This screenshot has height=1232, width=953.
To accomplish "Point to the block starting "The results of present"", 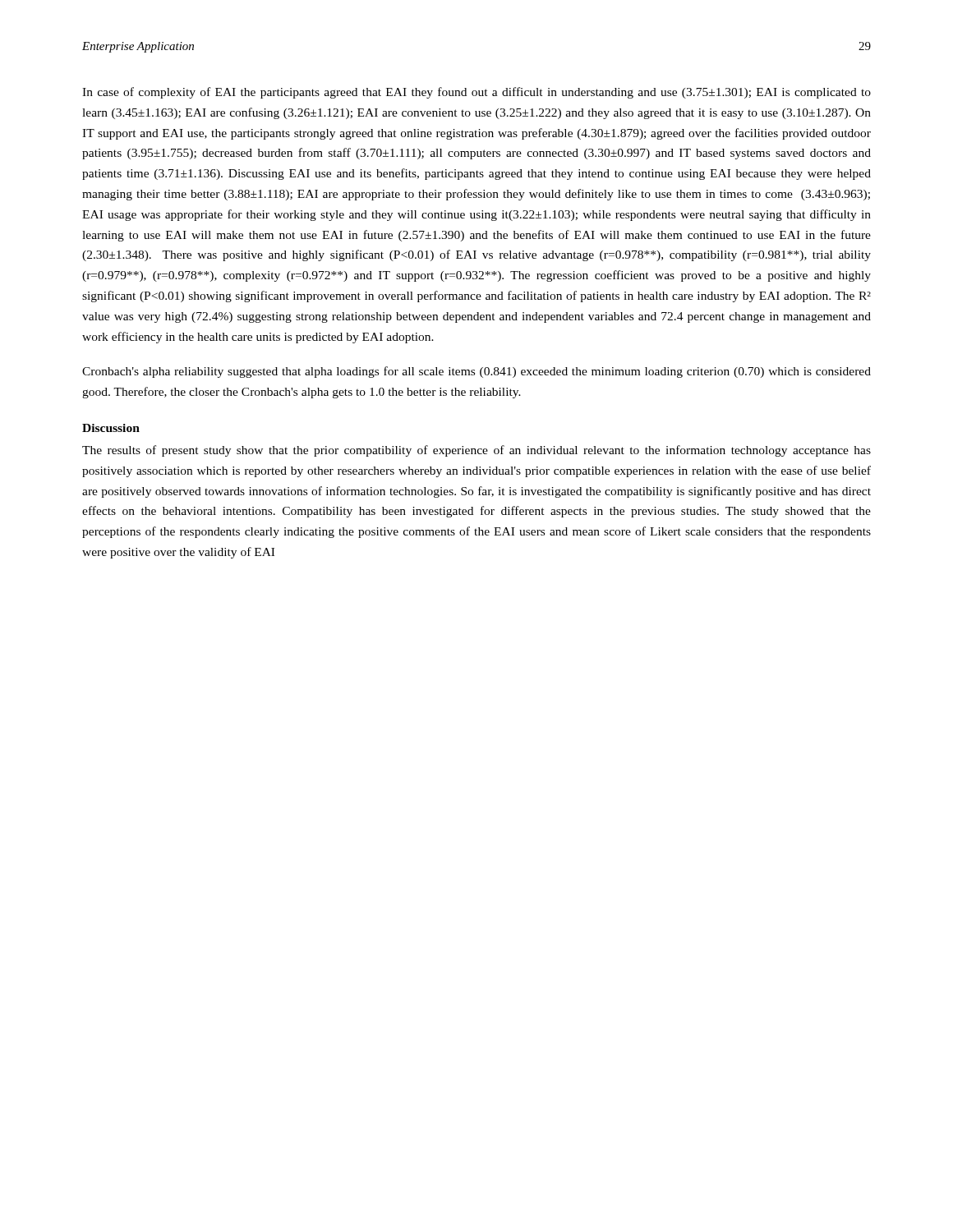I will (476, 501).
